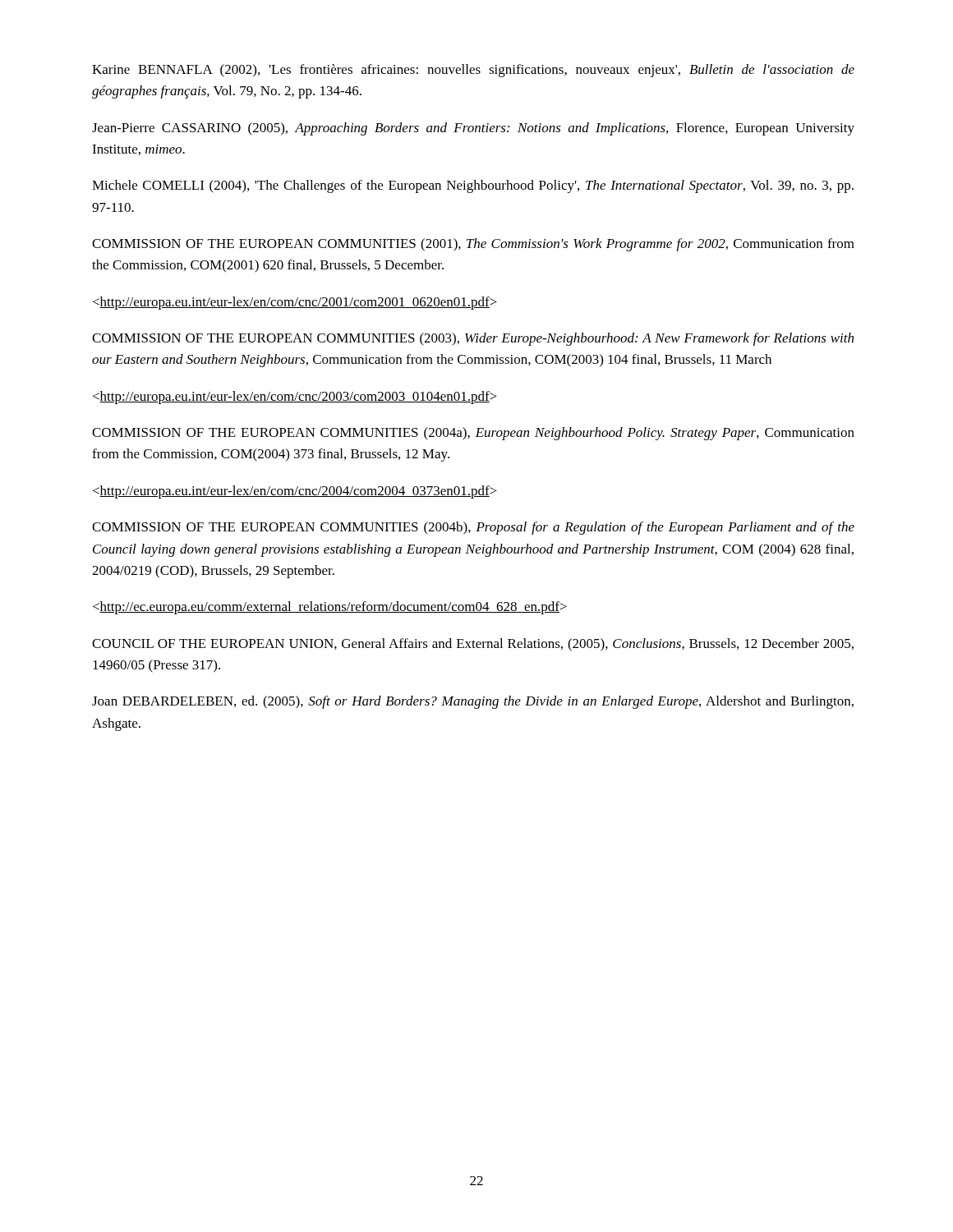953x1232 pixels.
Task: Locate the text block starting "Michele COMELLI (2004),"
Action: point(473,196)
